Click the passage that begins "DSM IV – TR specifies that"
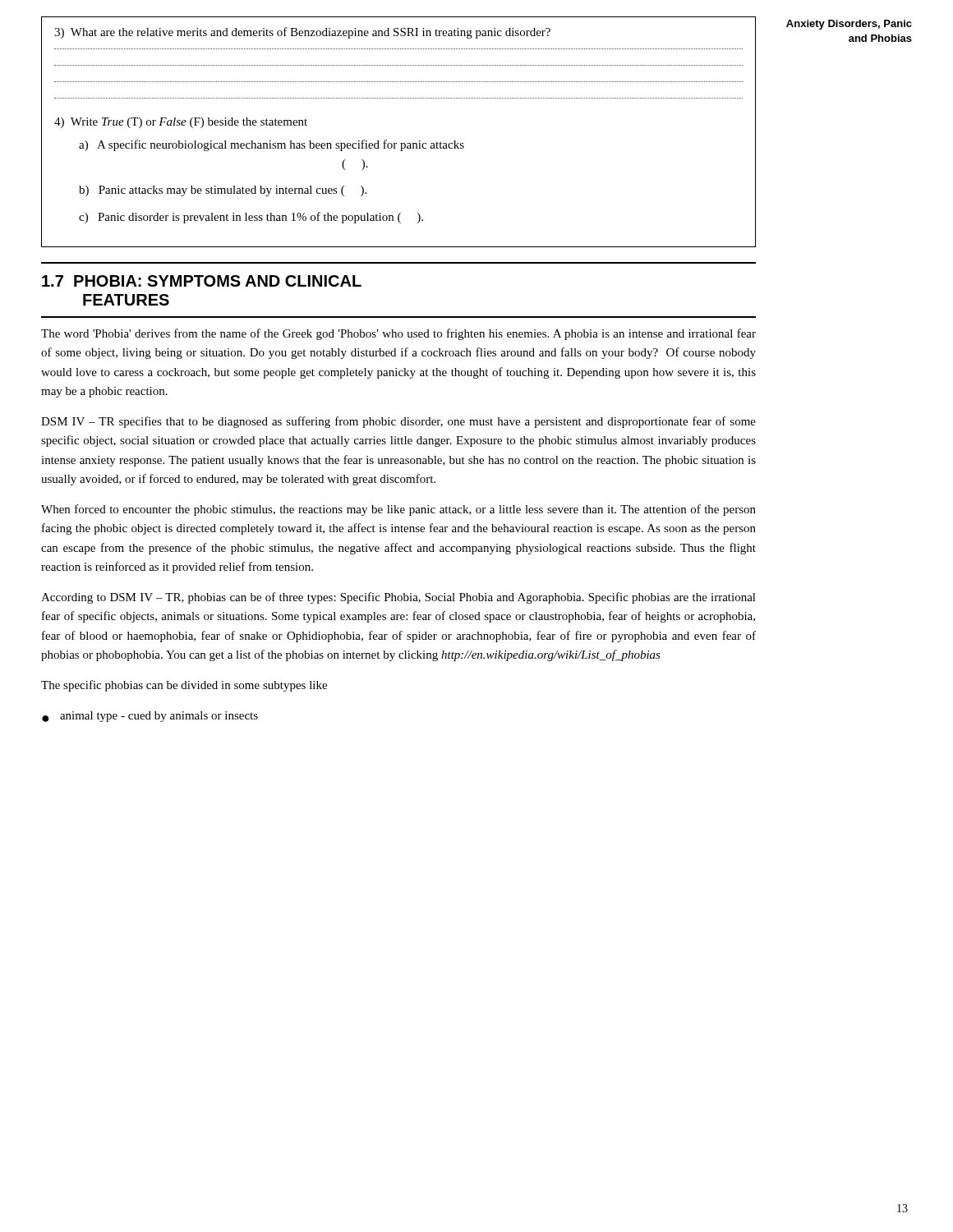 (x=398, y=450)
